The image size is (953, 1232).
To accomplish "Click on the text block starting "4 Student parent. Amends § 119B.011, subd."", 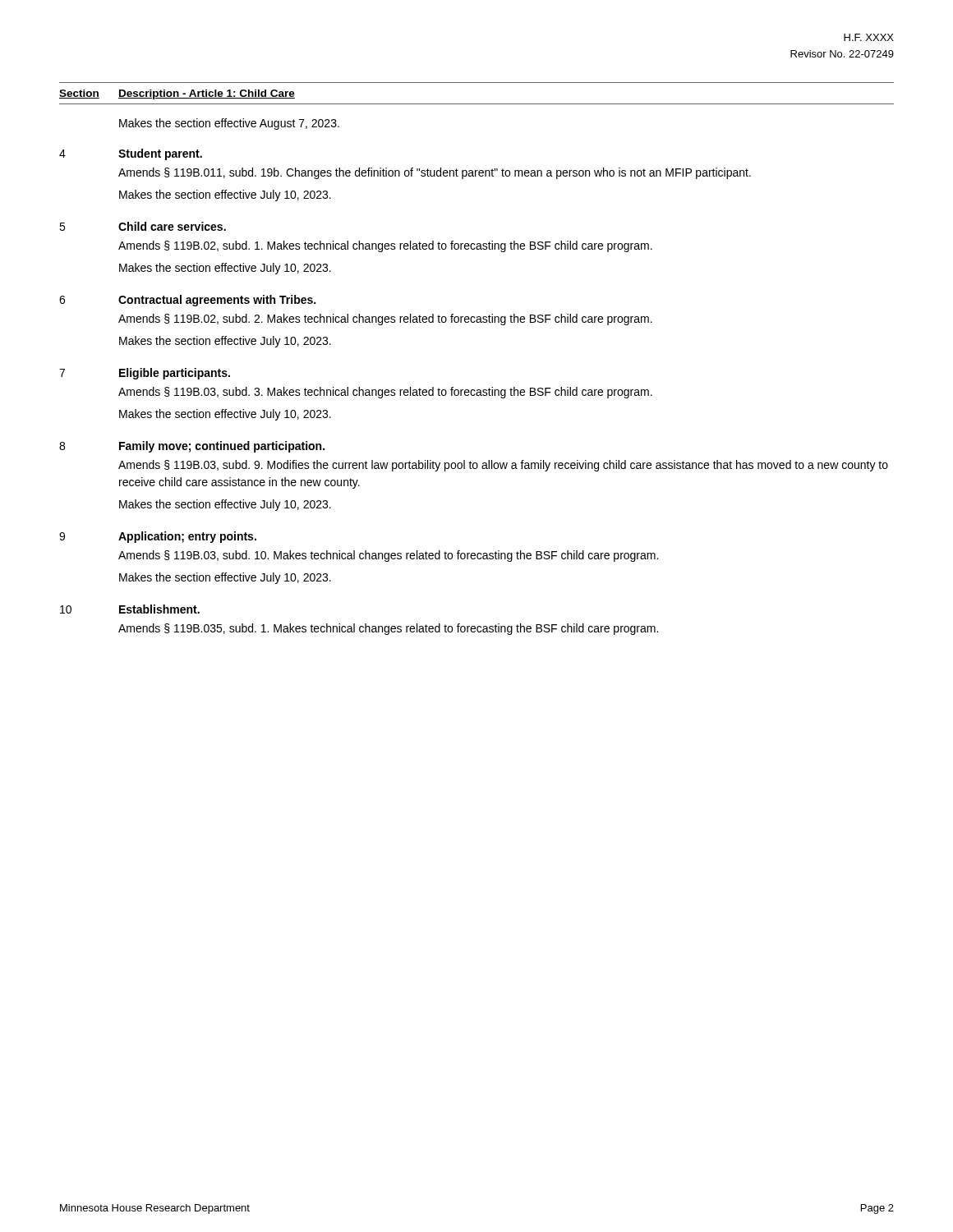I will [x=476, y=179].
